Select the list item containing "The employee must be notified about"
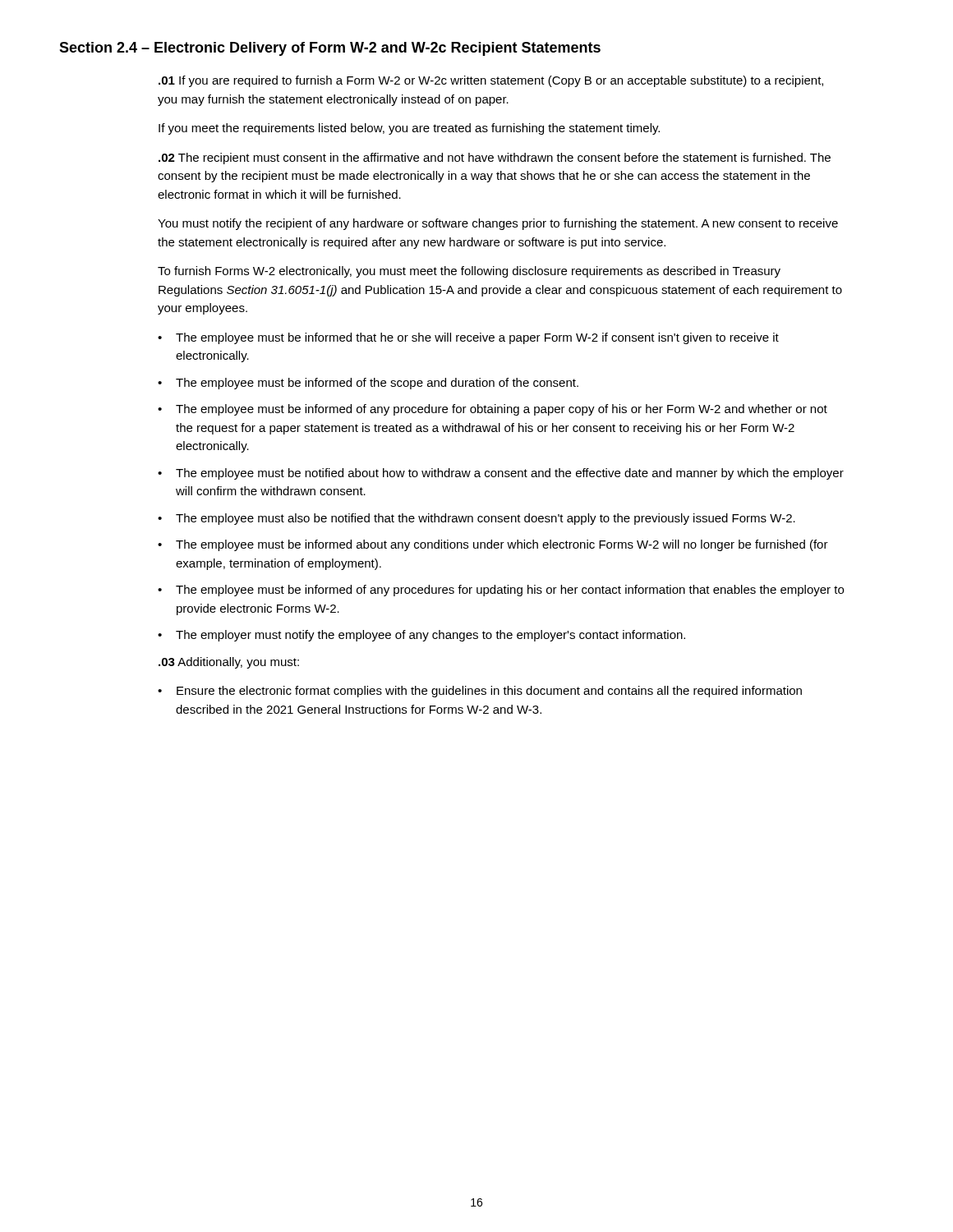The width and height of the screenshot is (953, 1232). pyautogui.click(x=510, y=482)
